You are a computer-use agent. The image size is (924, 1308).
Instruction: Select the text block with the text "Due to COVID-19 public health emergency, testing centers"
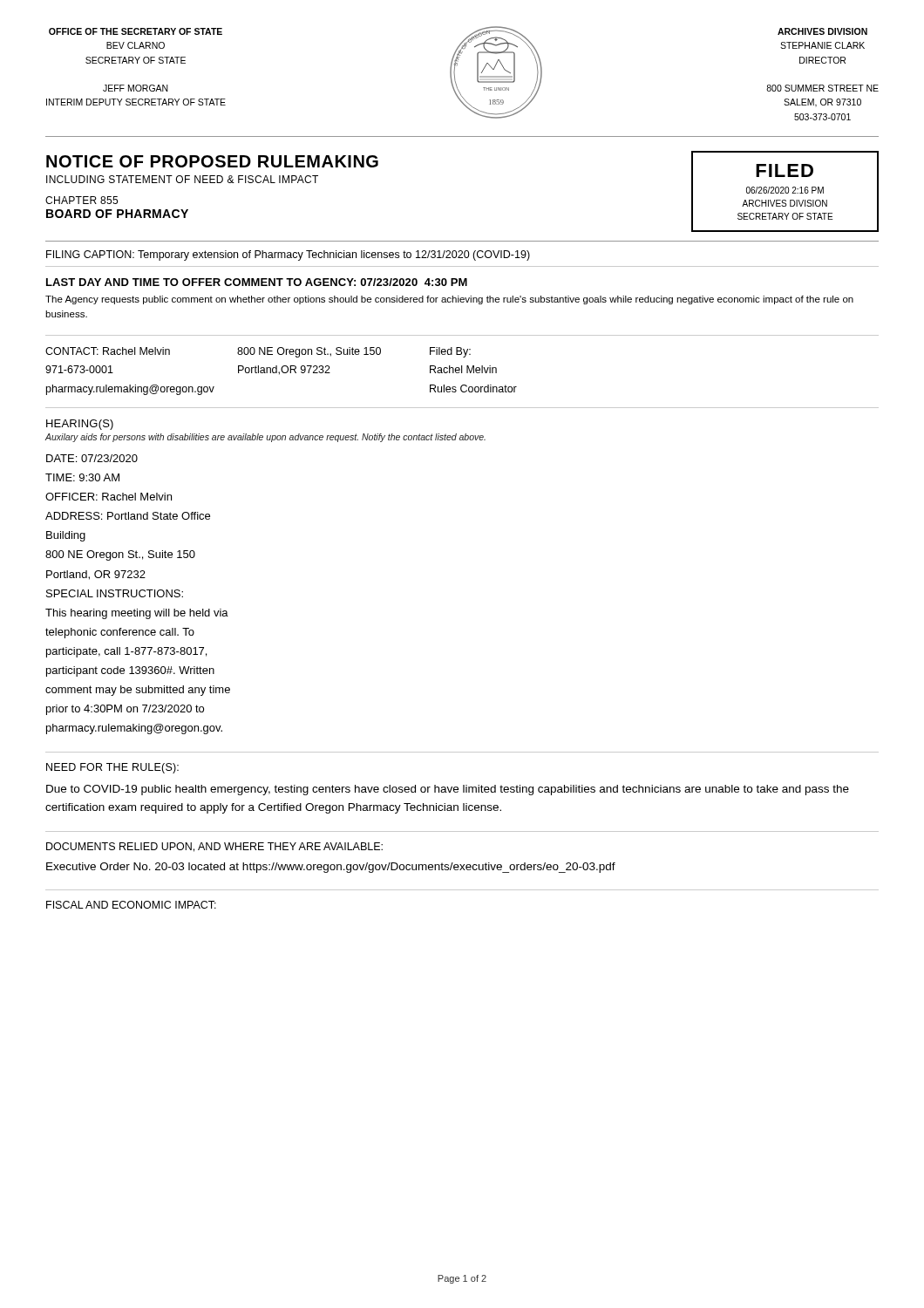pyautogui.click(x=447, y=798)
